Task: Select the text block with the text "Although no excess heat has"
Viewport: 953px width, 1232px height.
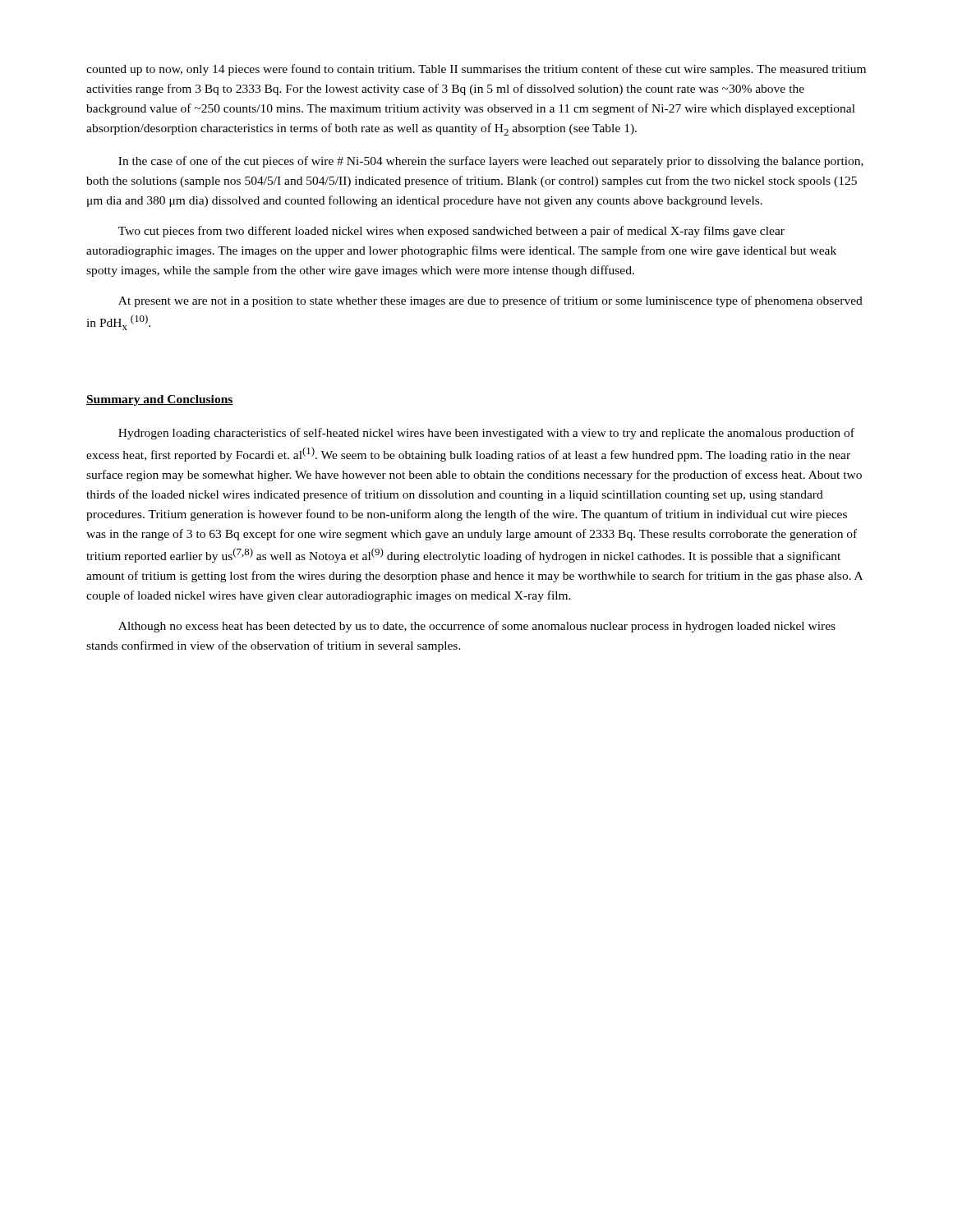Action: pos(476,636)
